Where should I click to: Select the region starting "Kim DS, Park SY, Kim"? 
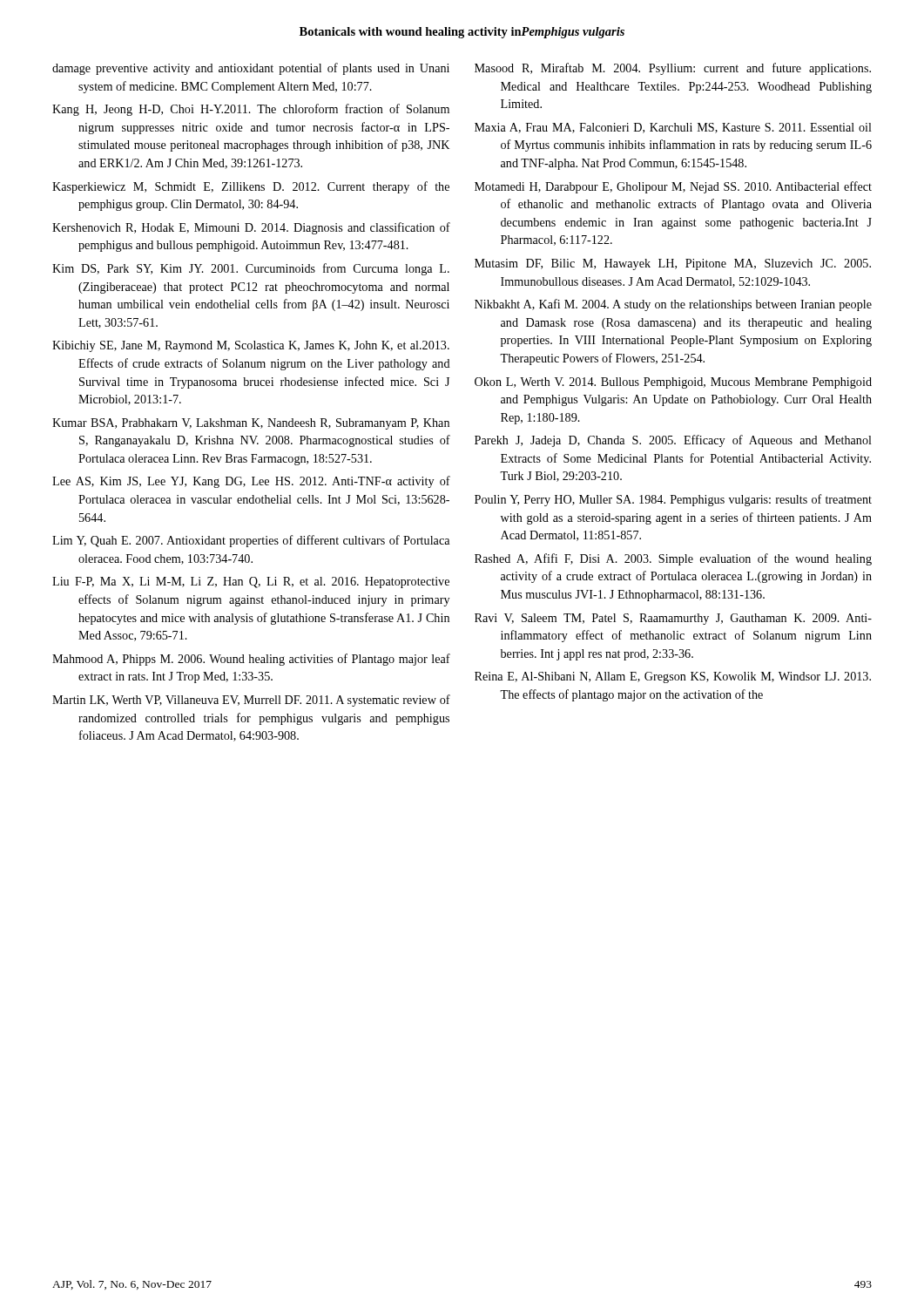click(x=251, y=295)
